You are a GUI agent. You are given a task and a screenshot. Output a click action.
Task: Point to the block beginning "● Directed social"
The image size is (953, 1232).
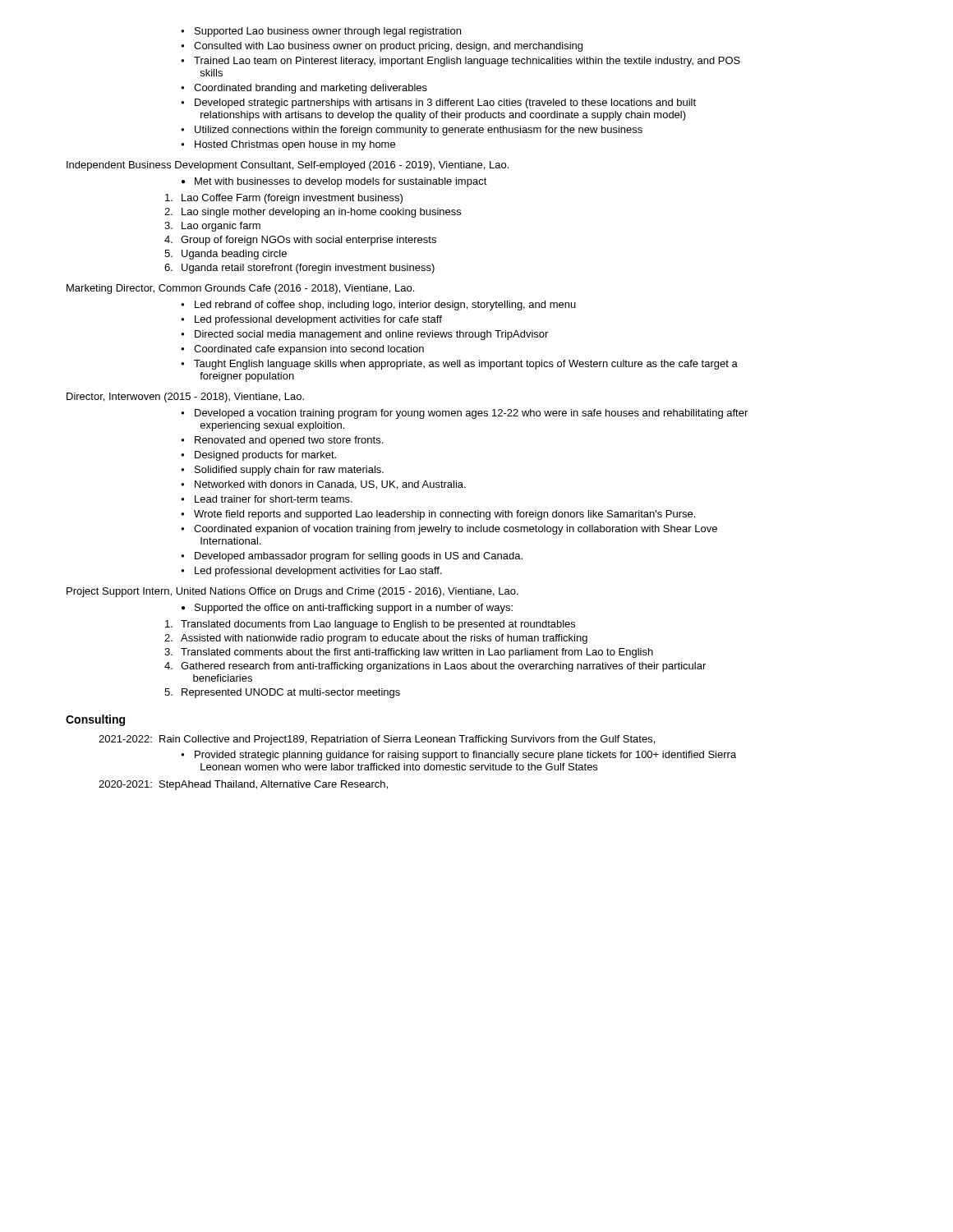coord(534,334)
